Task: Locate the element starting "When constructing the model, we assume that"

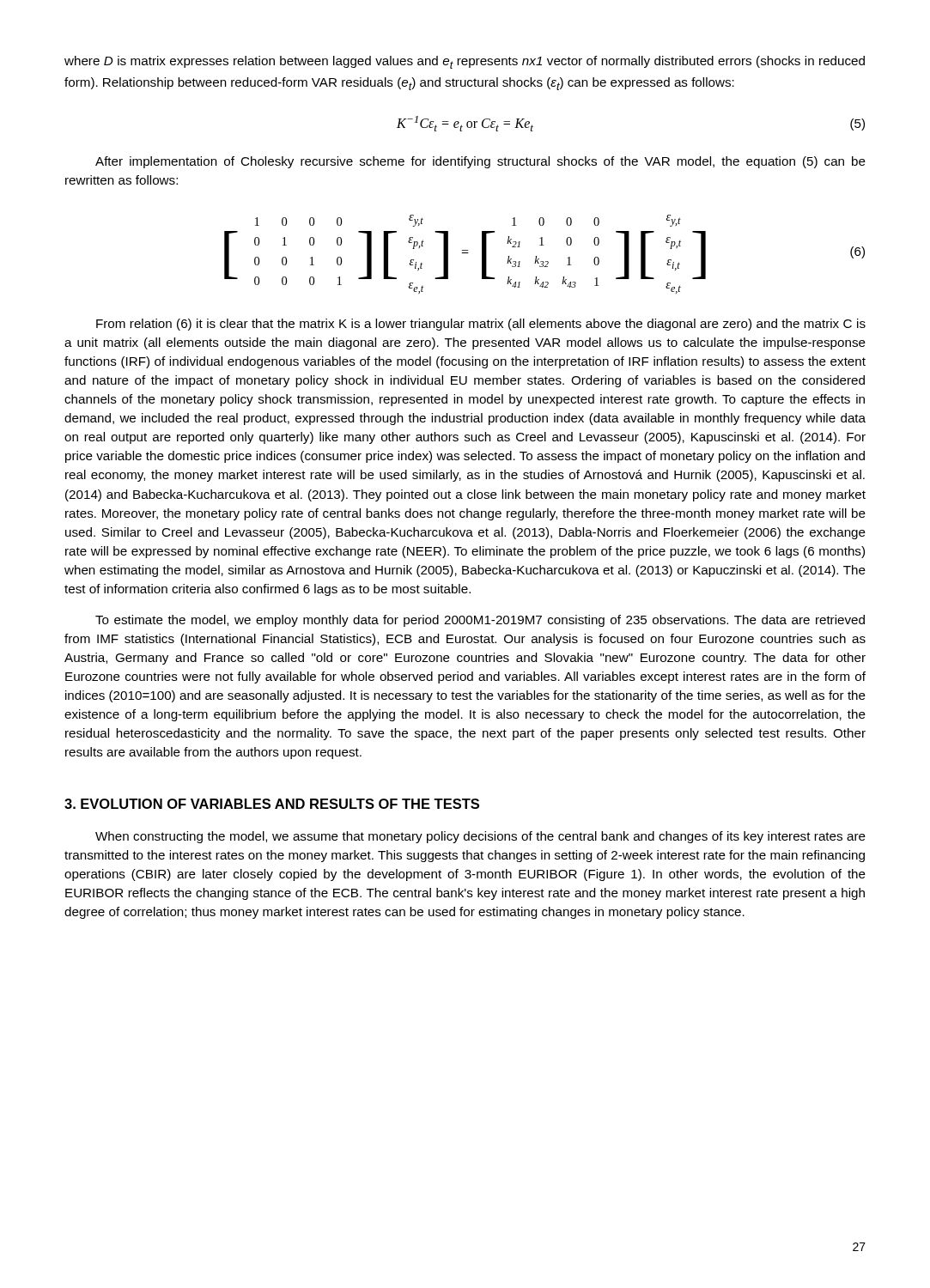Action: coord(465,874)
